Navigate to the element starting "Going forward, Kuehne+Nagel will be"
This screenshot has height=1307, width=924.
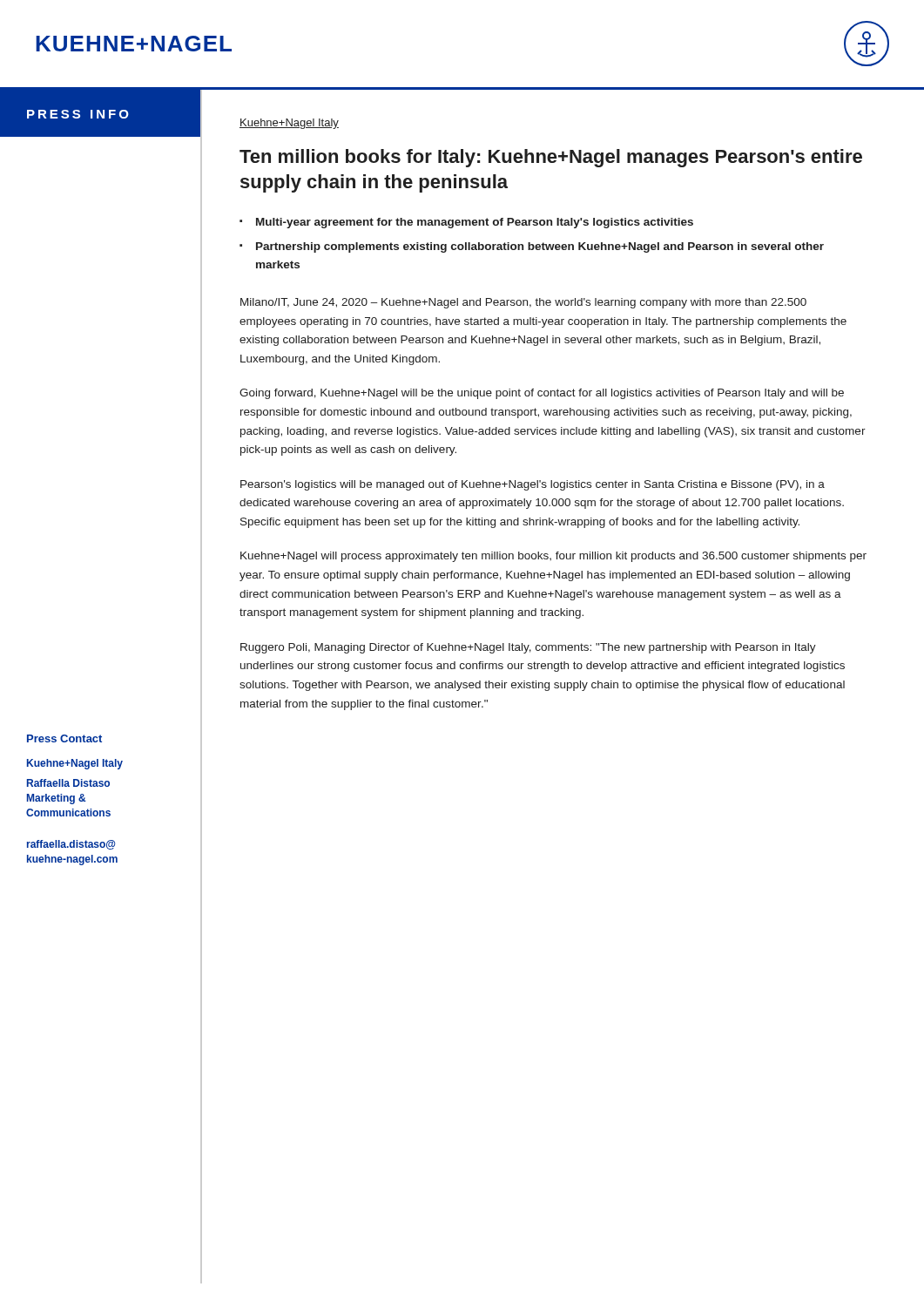552,421
